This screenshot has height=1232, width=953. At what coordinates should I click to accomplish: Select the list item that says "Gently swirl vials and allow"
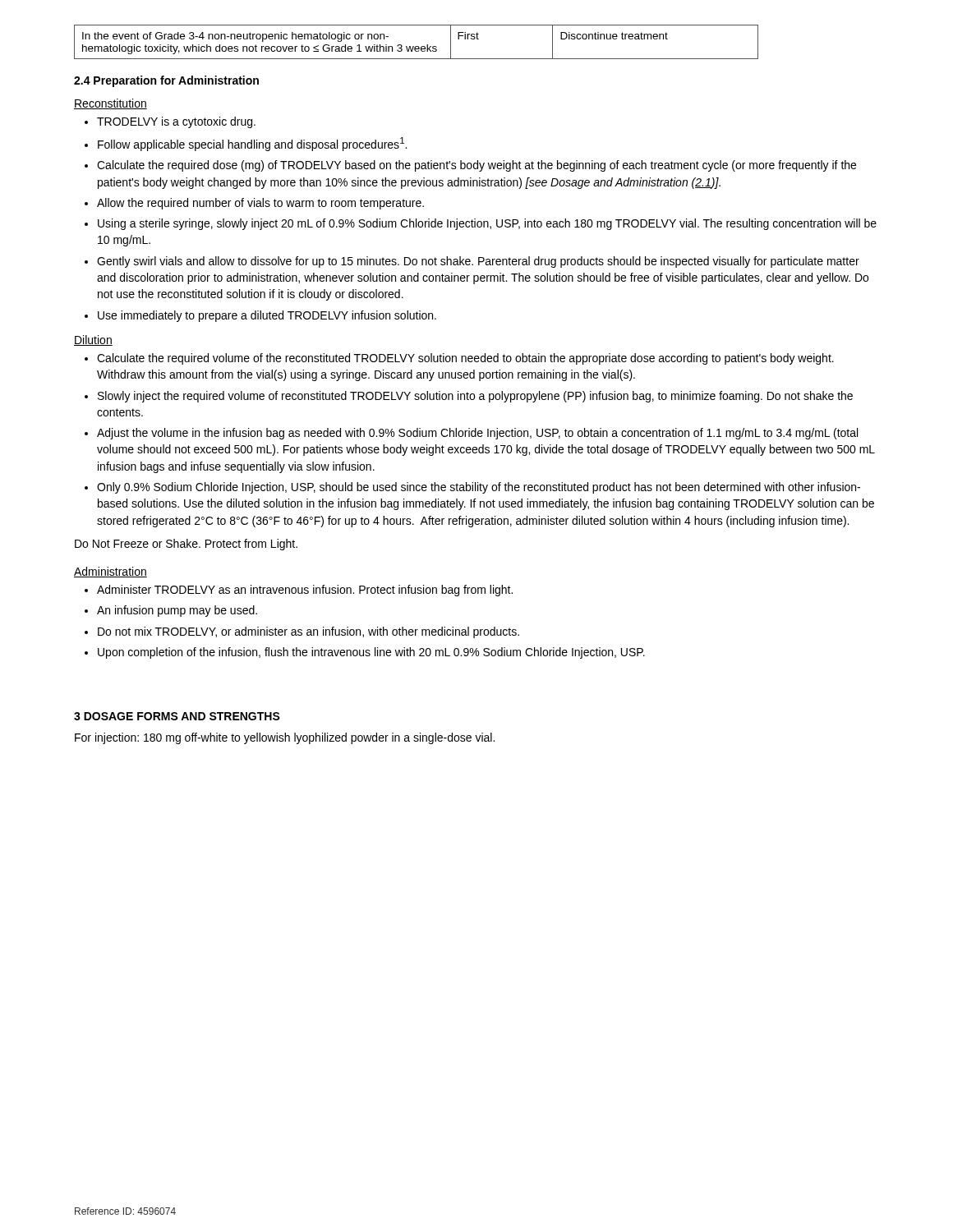pyautogui.click(x=483, y=278)
